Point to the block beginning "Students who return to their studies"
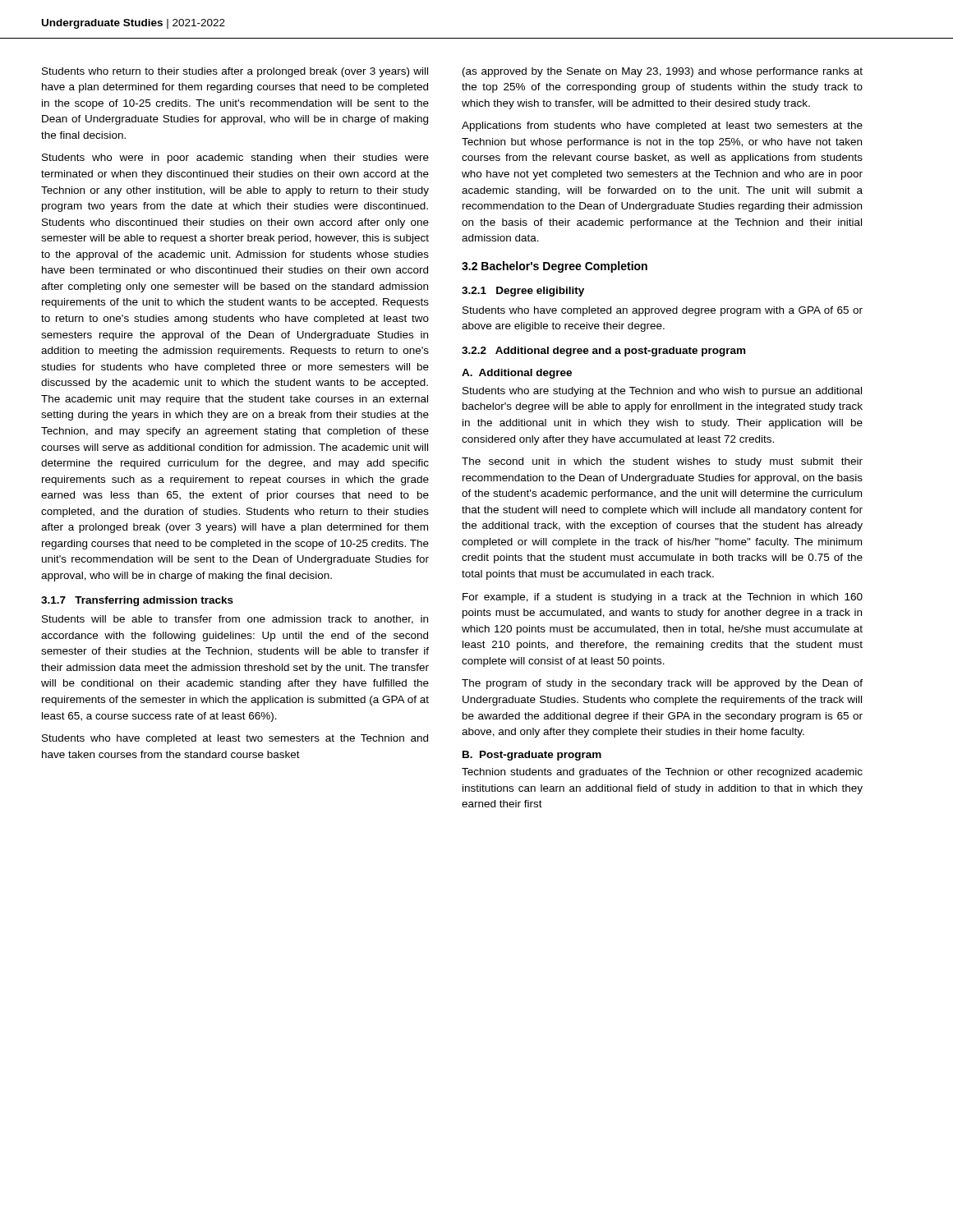This screenshot has width=953, height=1232. coord(235,103)
